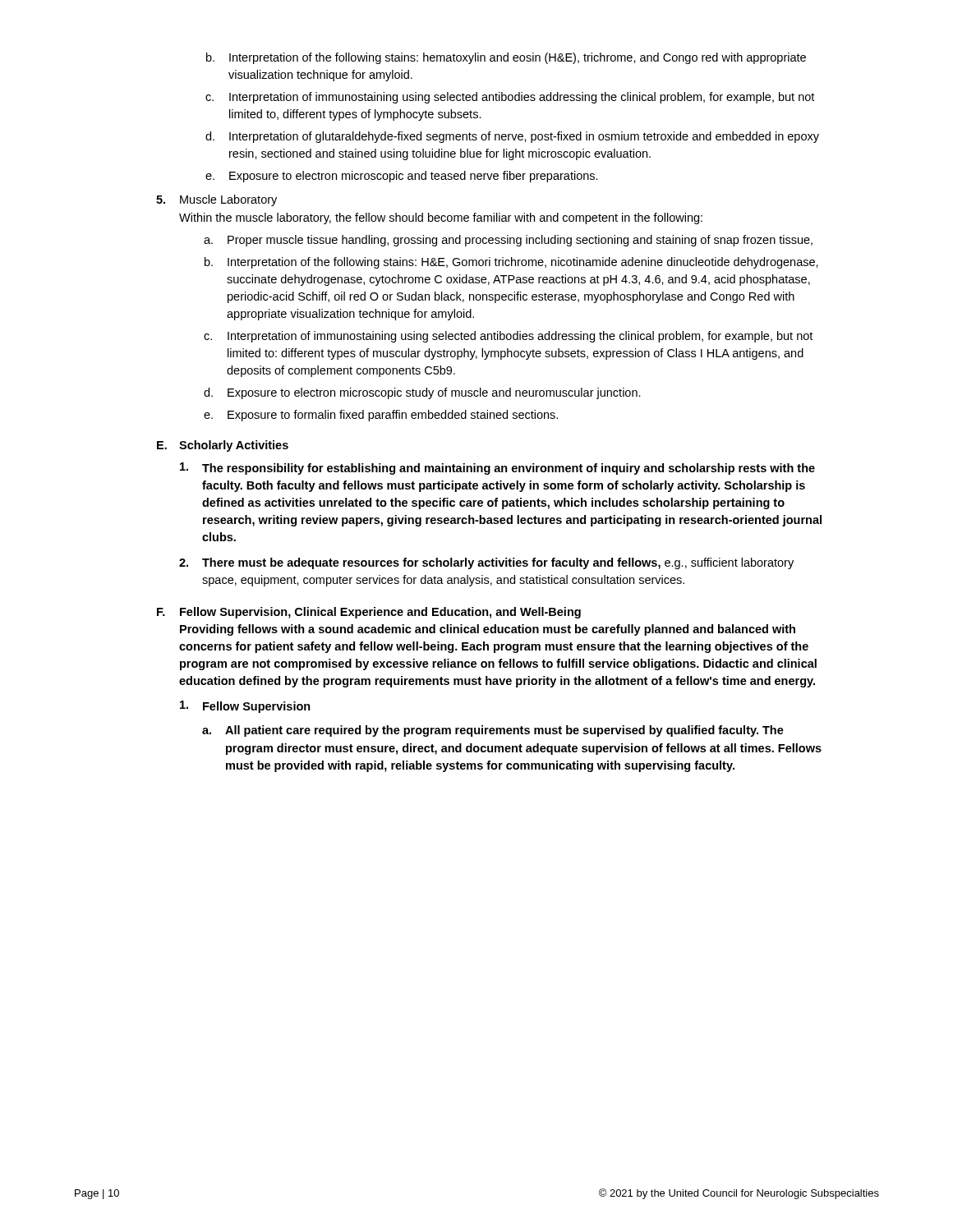Point to the text block starting "2. There must"
Viewport: 953px width, 1232px height.
(x=504, y=572)
